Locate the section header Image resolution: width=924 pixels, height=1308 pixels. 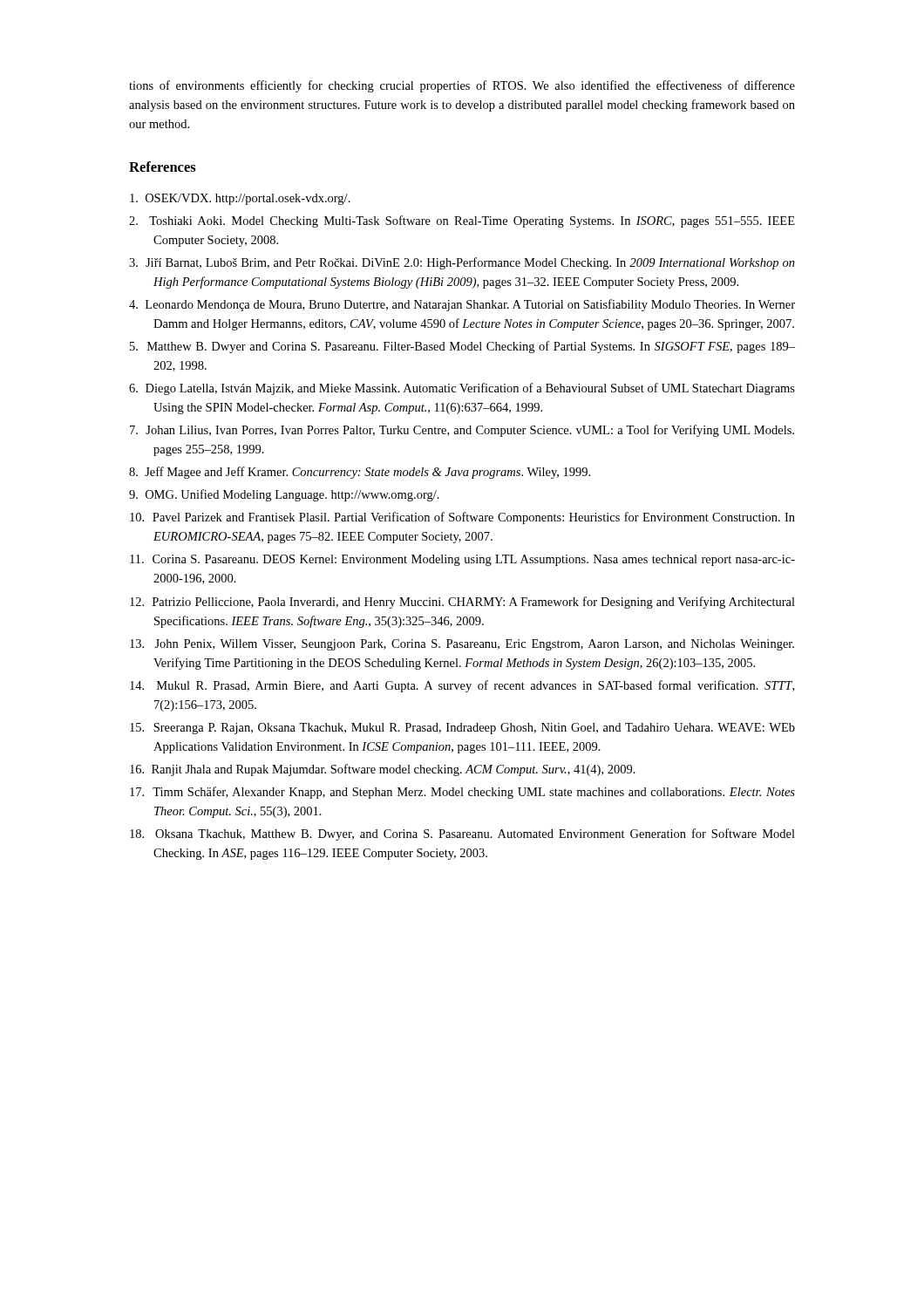coord(162,167)
